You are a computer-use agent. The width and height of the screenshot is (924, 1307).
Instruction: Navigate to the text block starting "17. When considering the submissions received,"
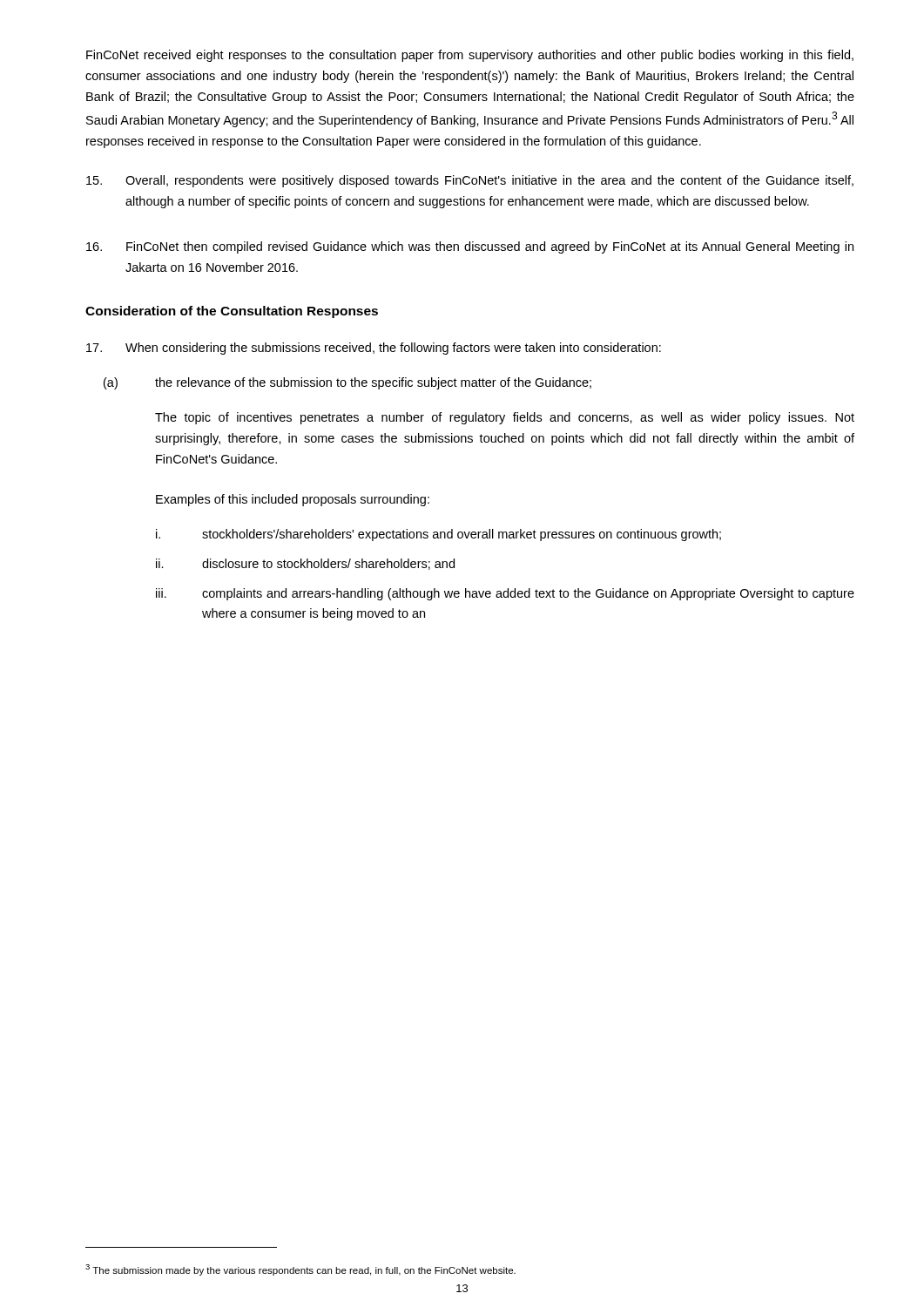[470, 349]
